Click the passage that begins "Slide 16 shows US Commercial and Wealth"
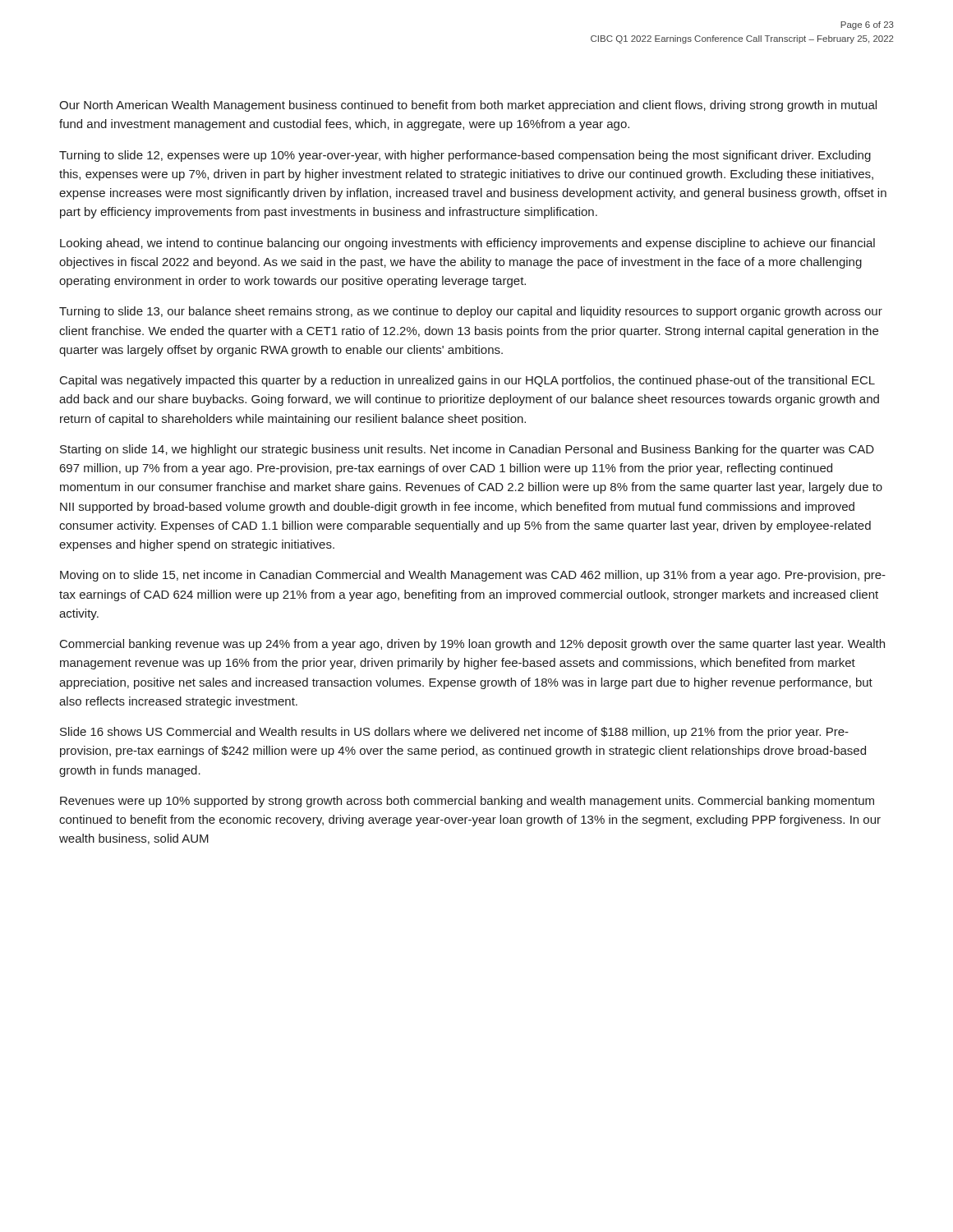The width and height of the screenshot is (953, 1232). (463, 750)
